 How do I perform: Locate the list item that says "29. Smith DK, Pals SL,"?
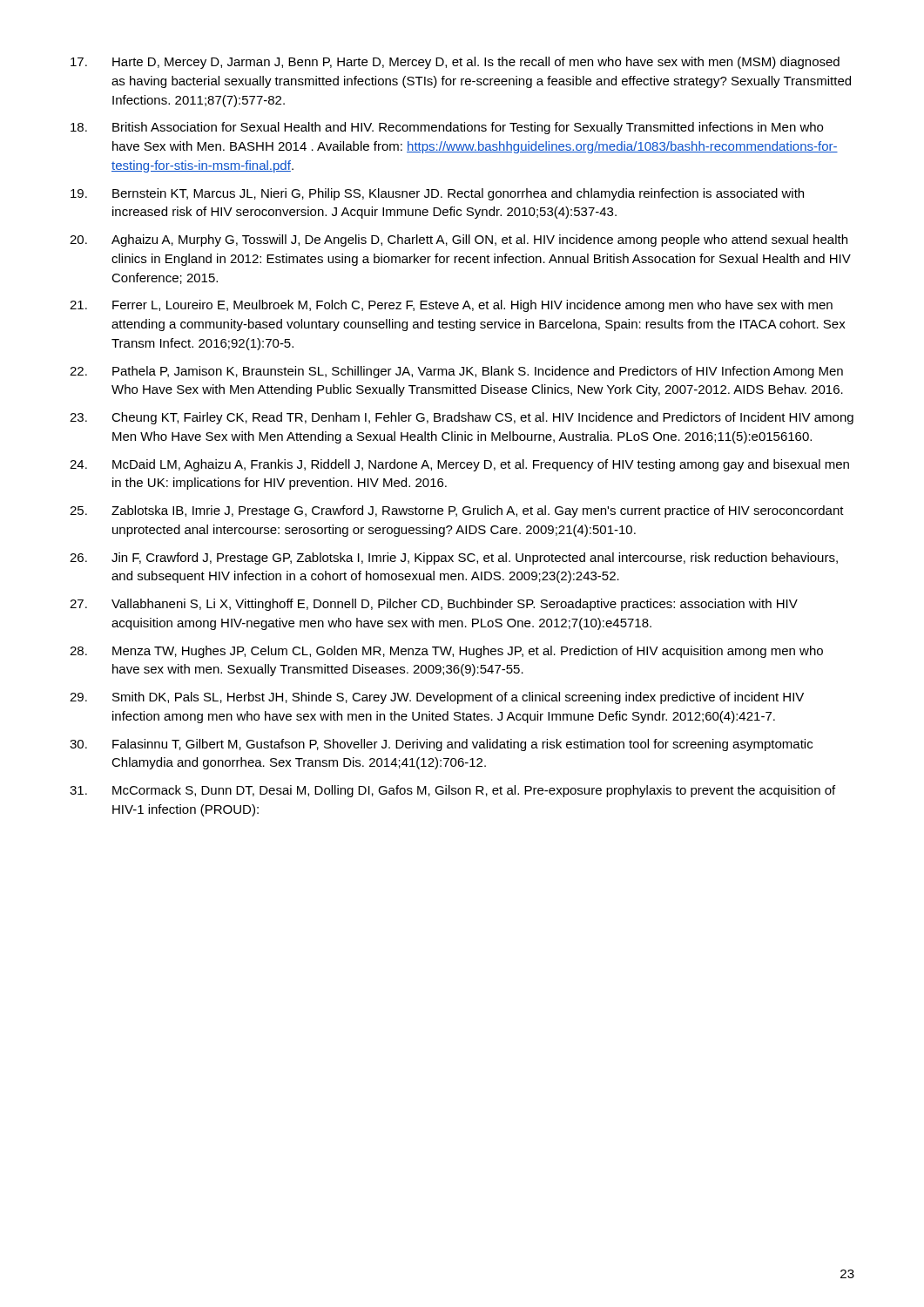[462, 706]
